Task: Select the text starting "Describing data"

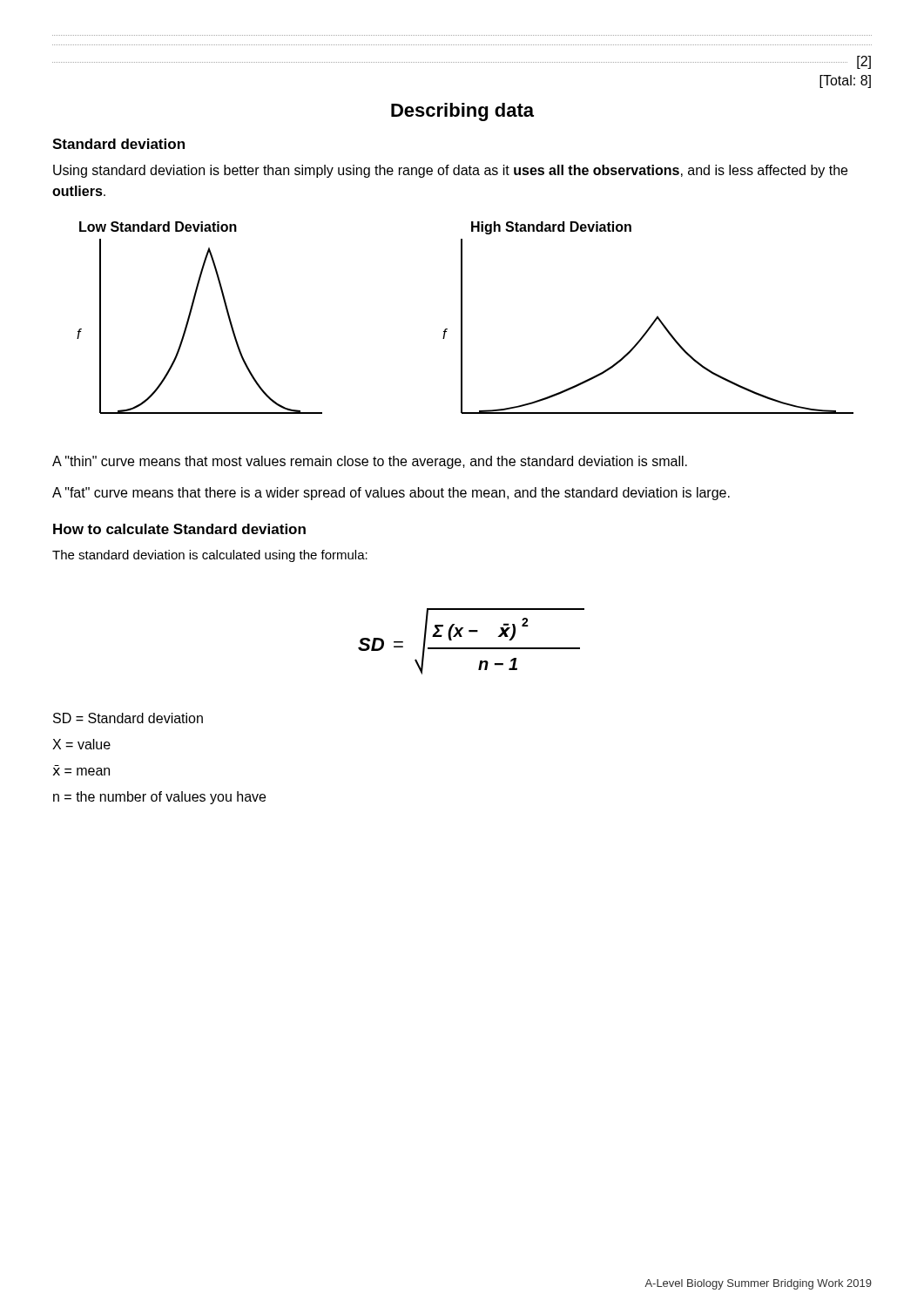Action: 462,111
